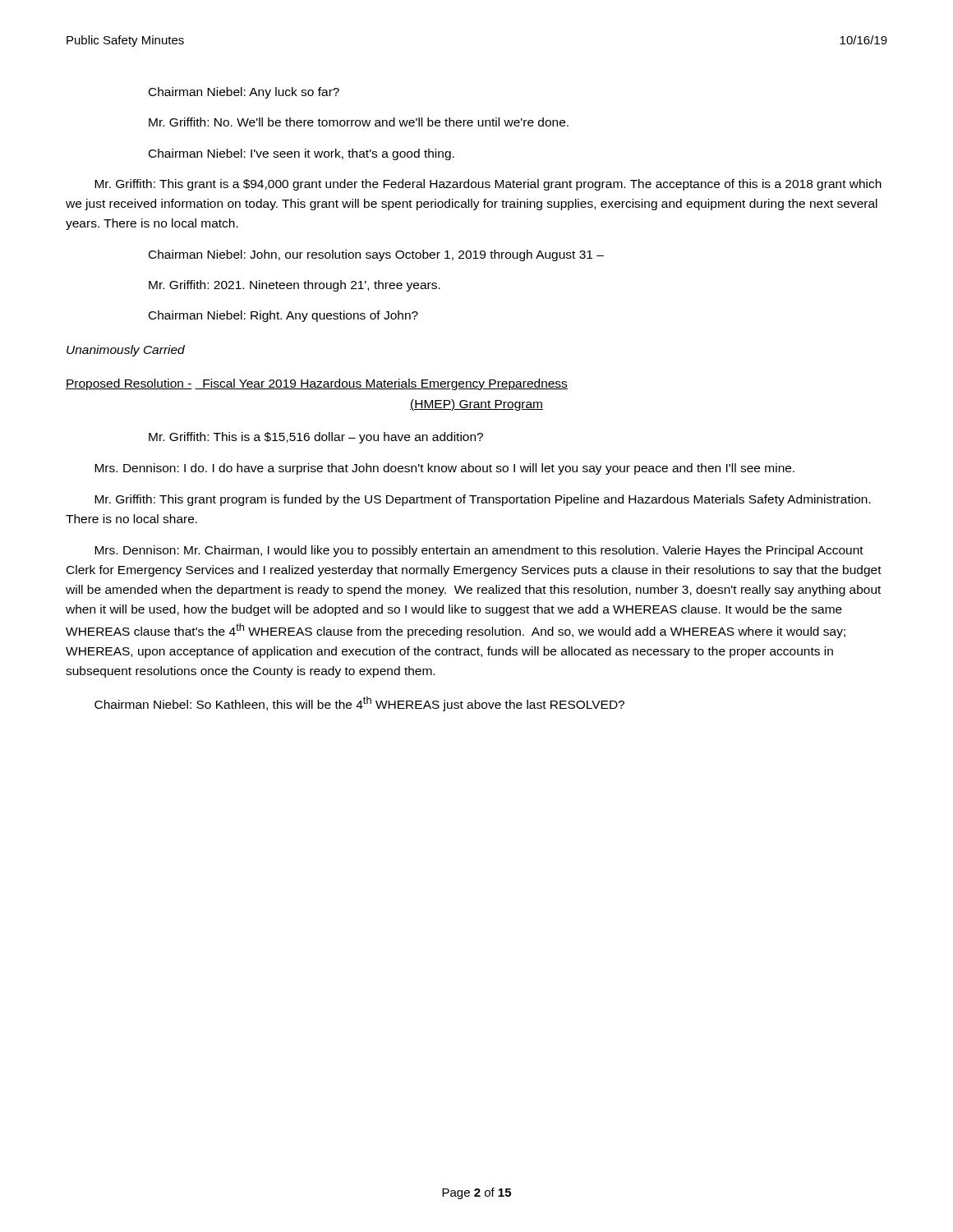Select the text block that reads "Mrs. Dennison: Mr. Chairman,"
Screen dimensions: 1232x953
473,610
